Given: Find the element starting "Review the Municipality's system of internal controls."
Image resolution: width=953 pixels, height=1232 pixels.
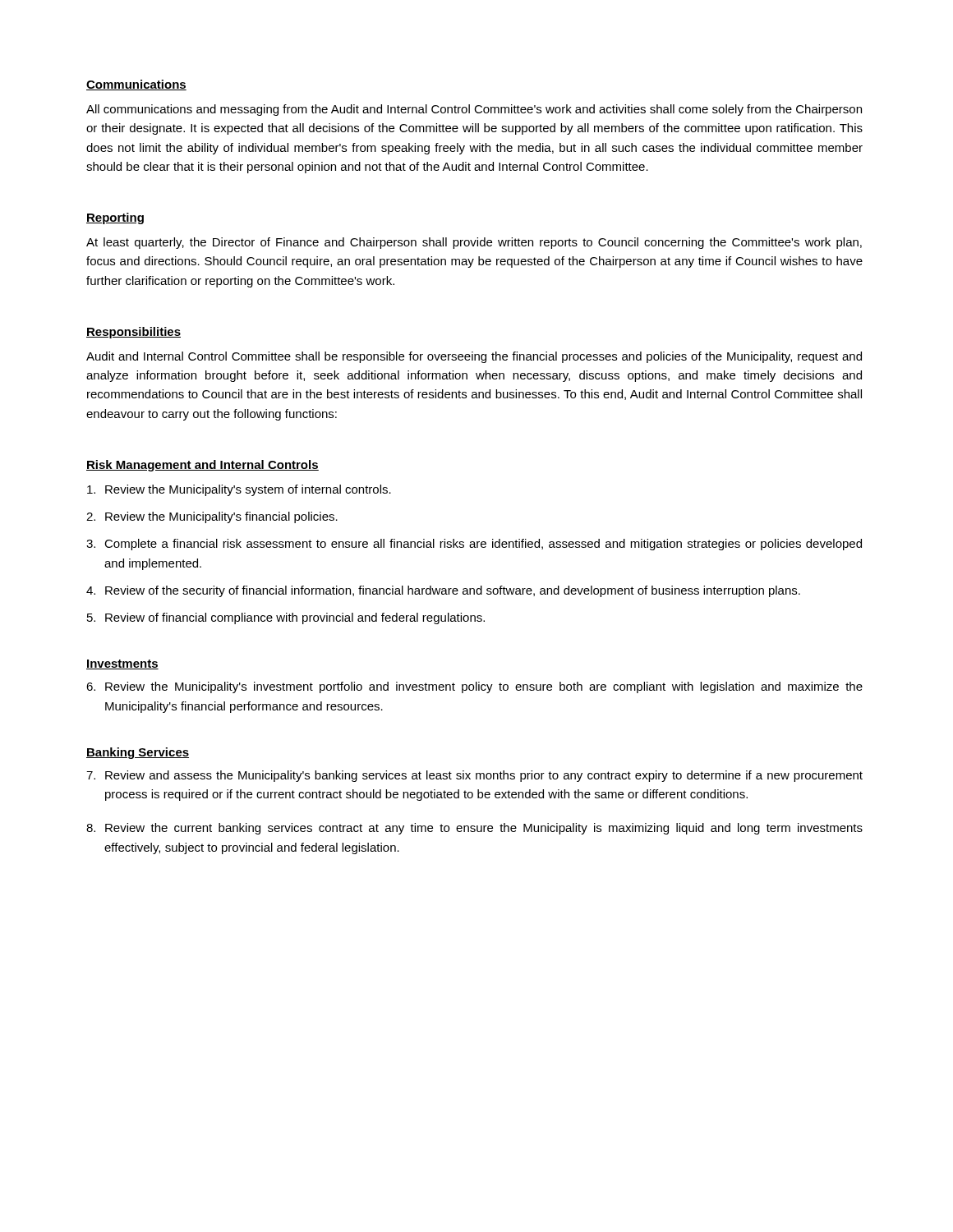Looking at the screenshot, I should [239, 490].
